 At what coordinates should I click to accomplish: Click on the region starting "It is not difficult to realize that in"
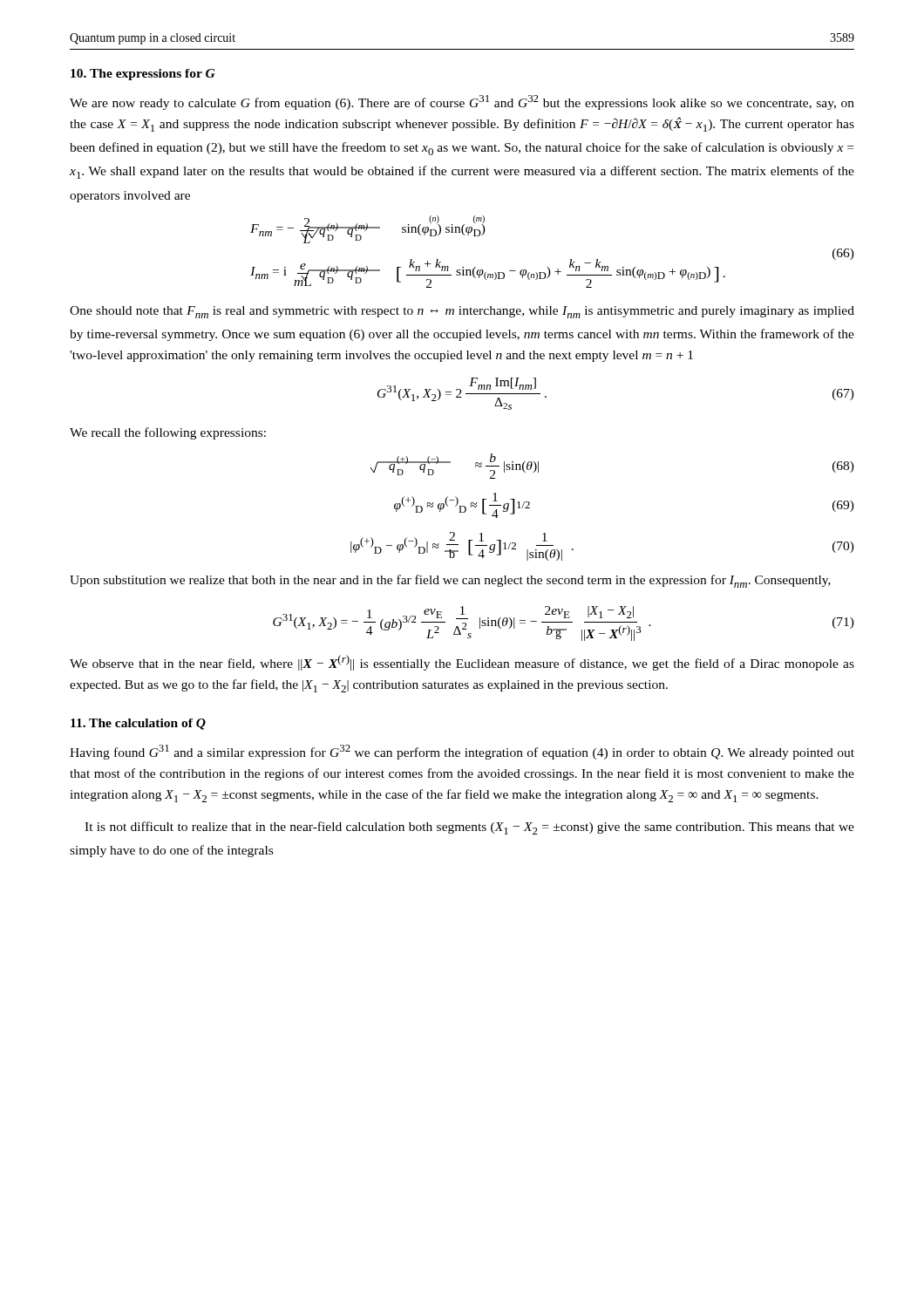click(462, 838)
